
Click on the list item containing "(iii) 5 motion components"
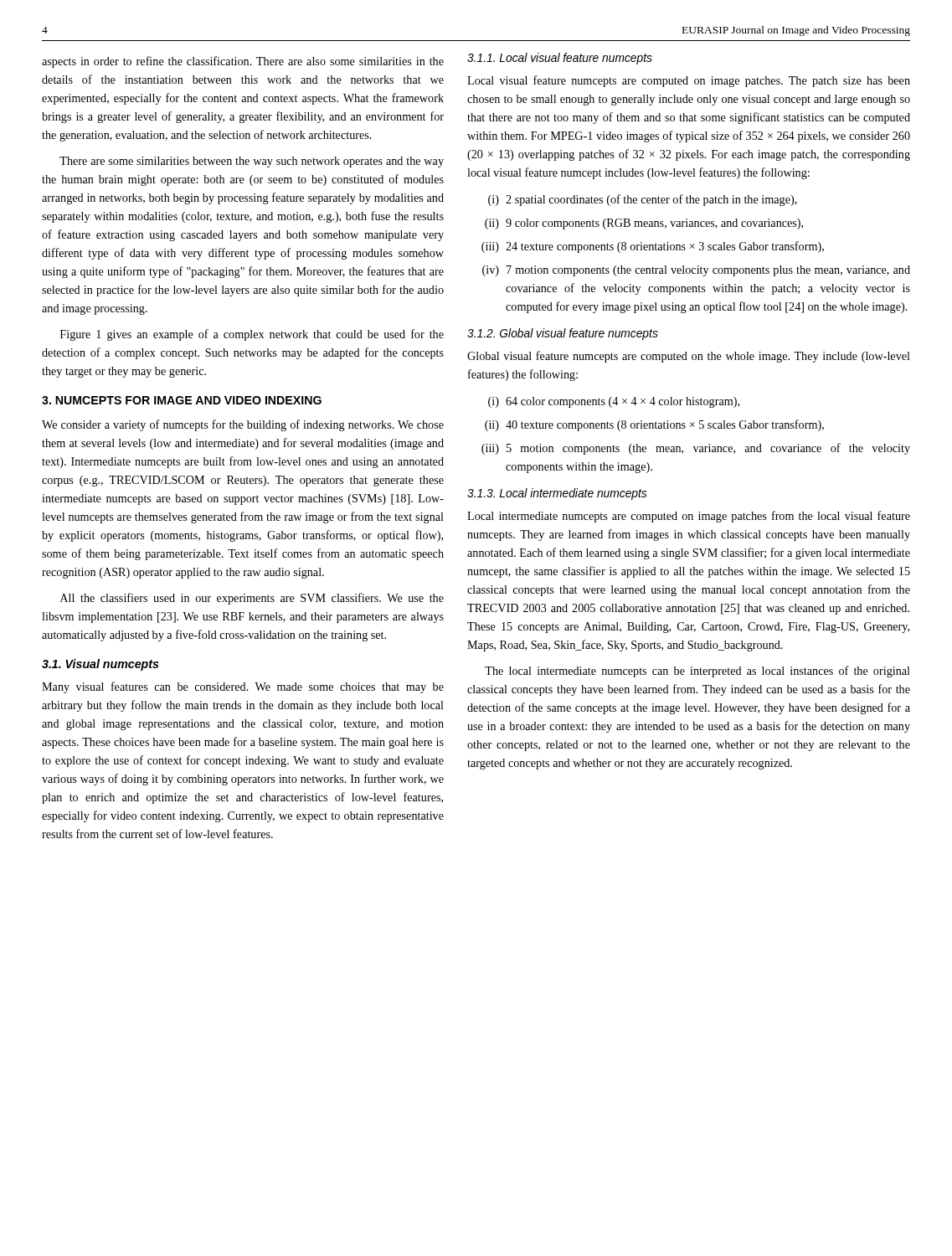coord(689,457)
